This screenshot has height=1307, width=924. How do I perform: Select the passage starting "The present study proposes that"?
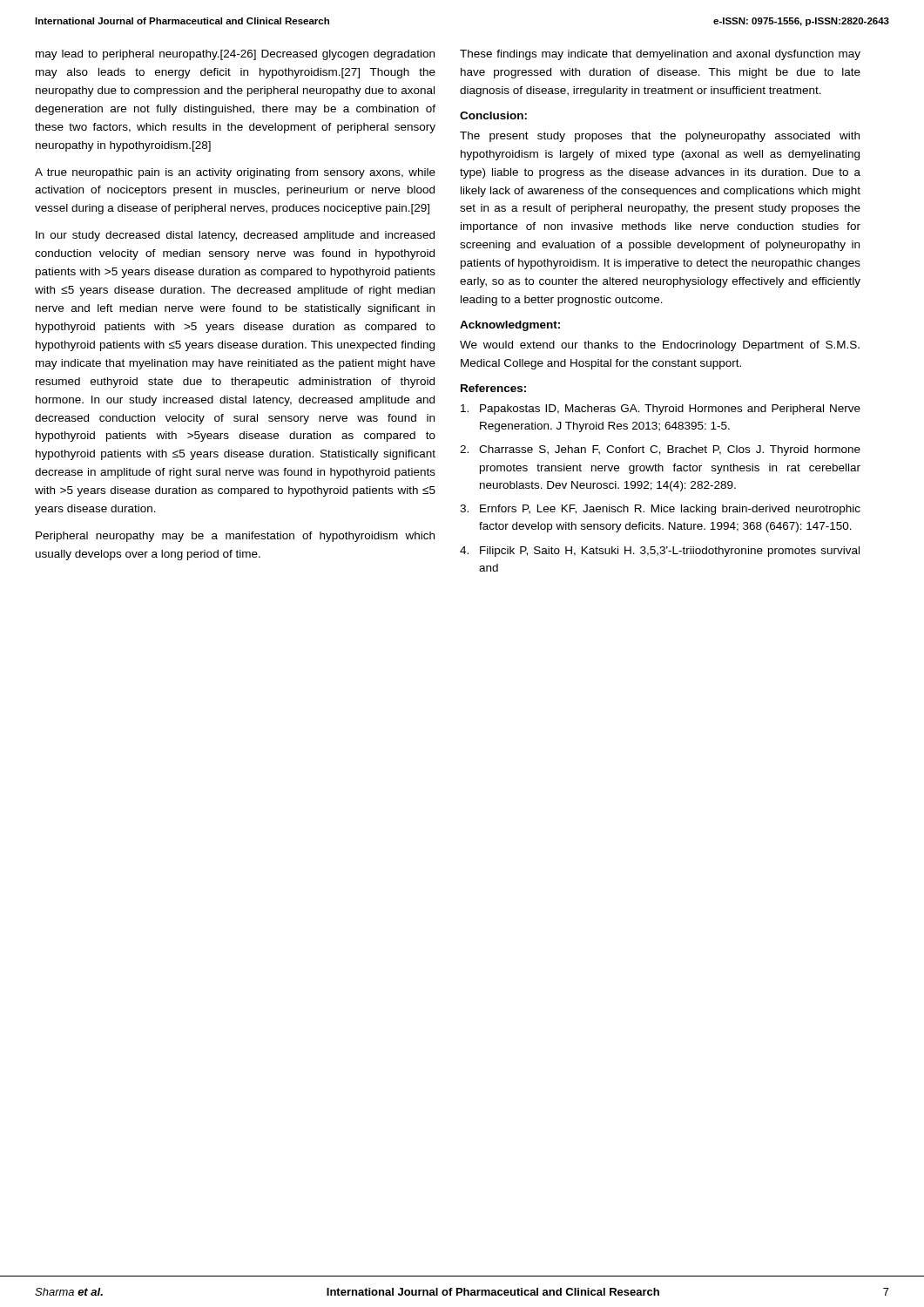(x=660, y=218)
